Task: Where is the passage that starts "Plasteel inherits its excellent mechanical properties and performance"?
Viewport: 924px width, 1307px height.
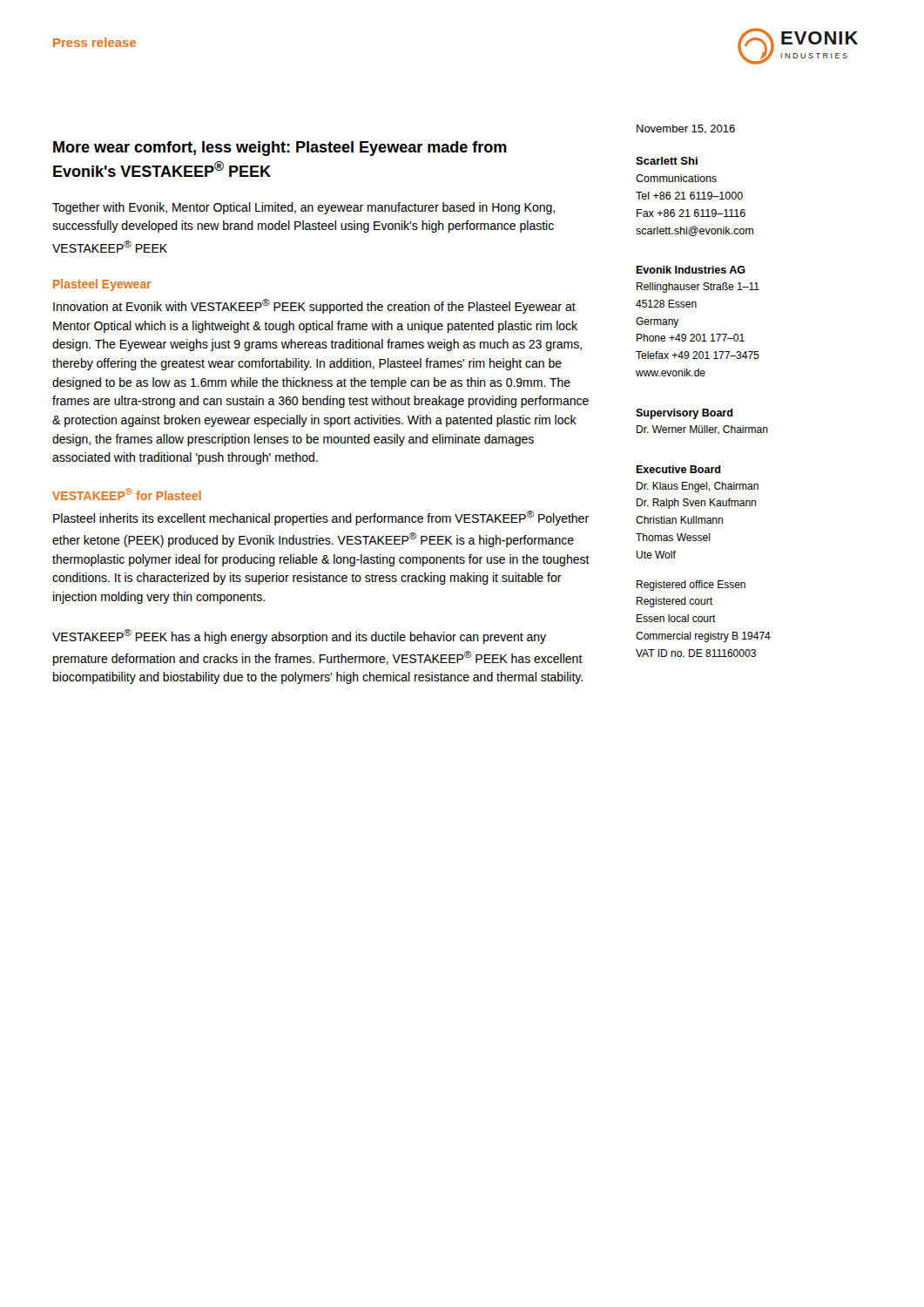Action: 321,556
